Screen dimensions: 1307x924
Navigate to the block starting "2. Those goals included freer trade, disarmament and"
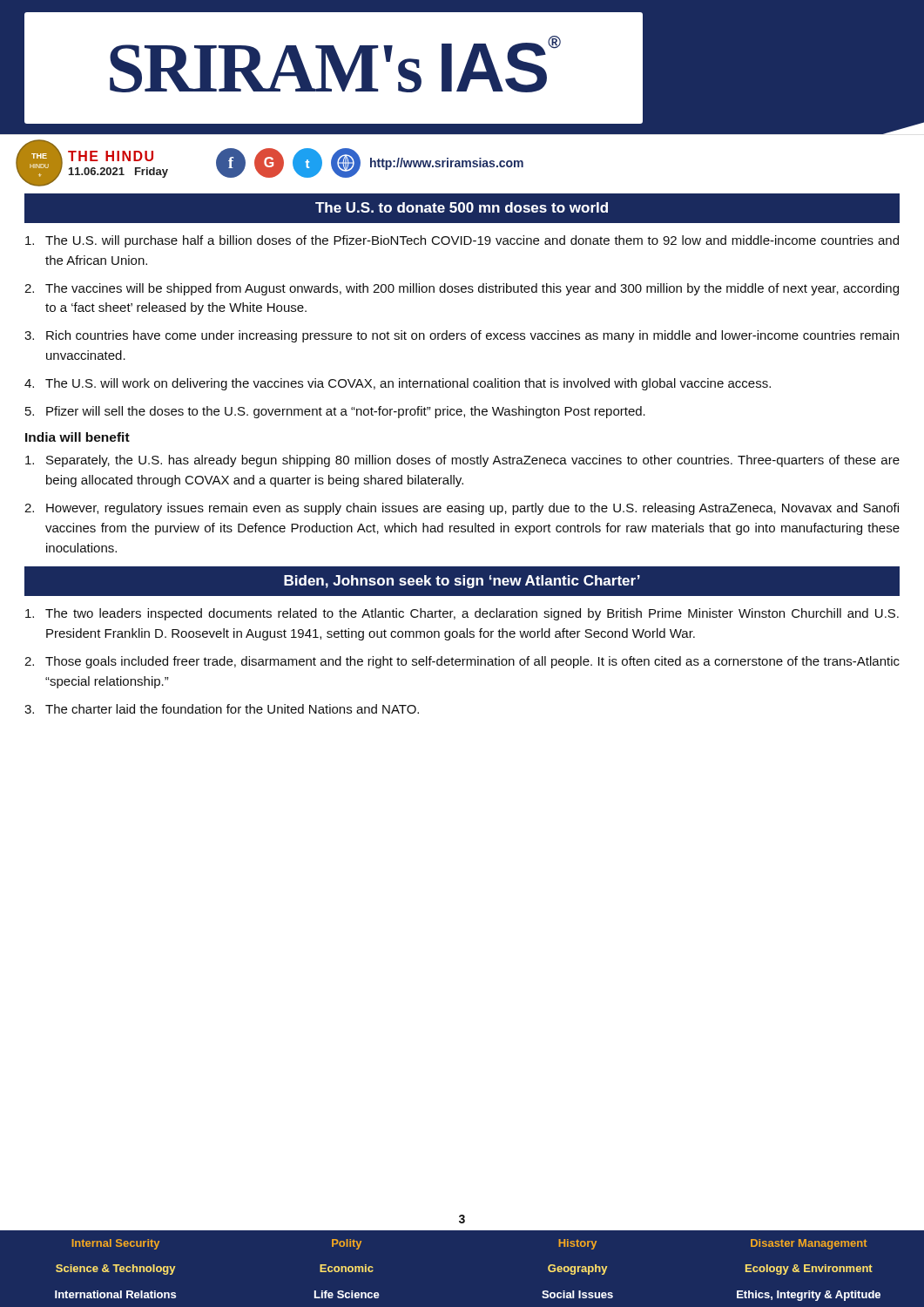pos(462,672)
